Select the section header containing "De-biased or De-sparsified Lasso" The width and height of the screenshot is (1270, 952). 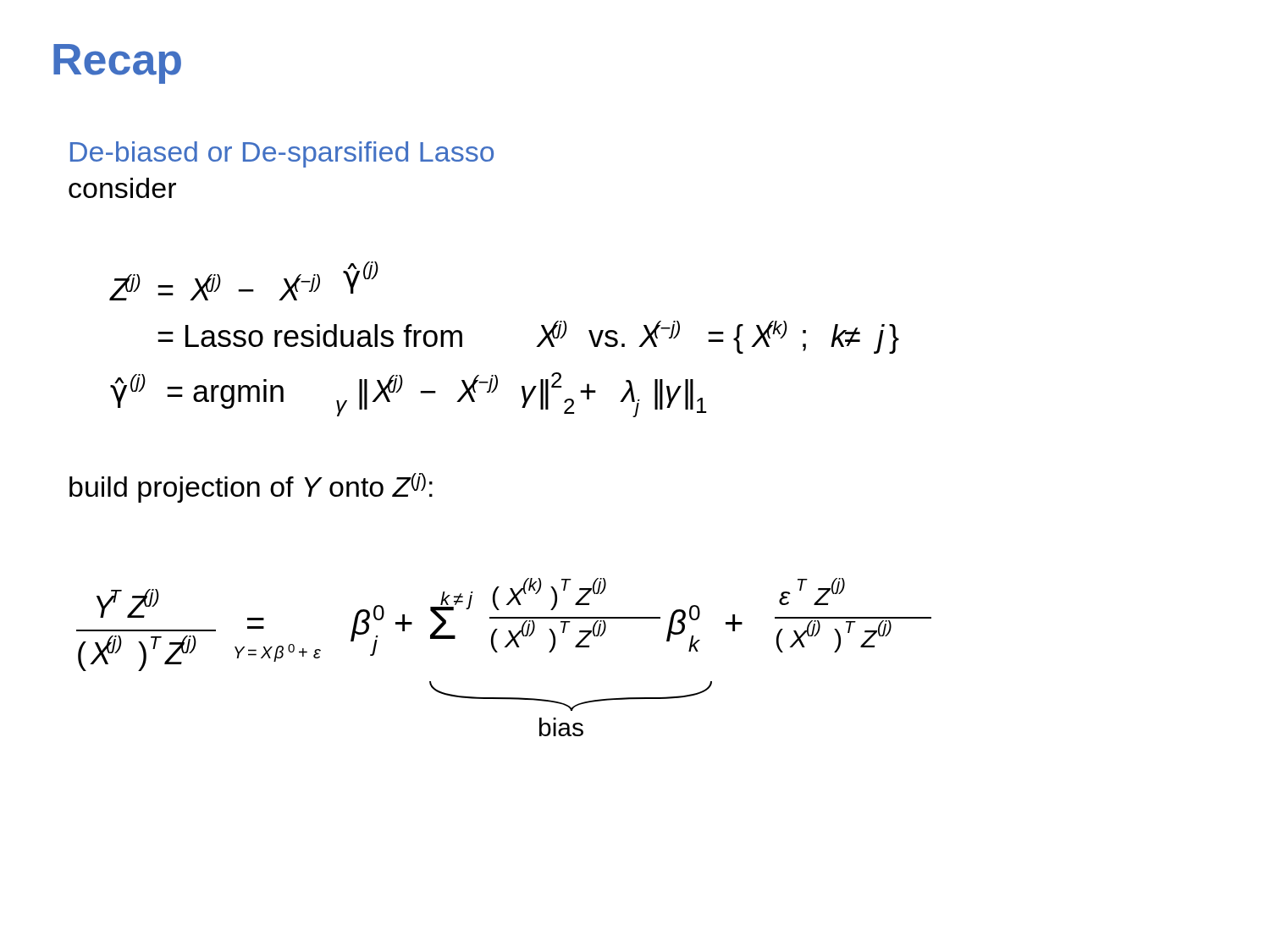pyautogui.click(x=281, y=170)
